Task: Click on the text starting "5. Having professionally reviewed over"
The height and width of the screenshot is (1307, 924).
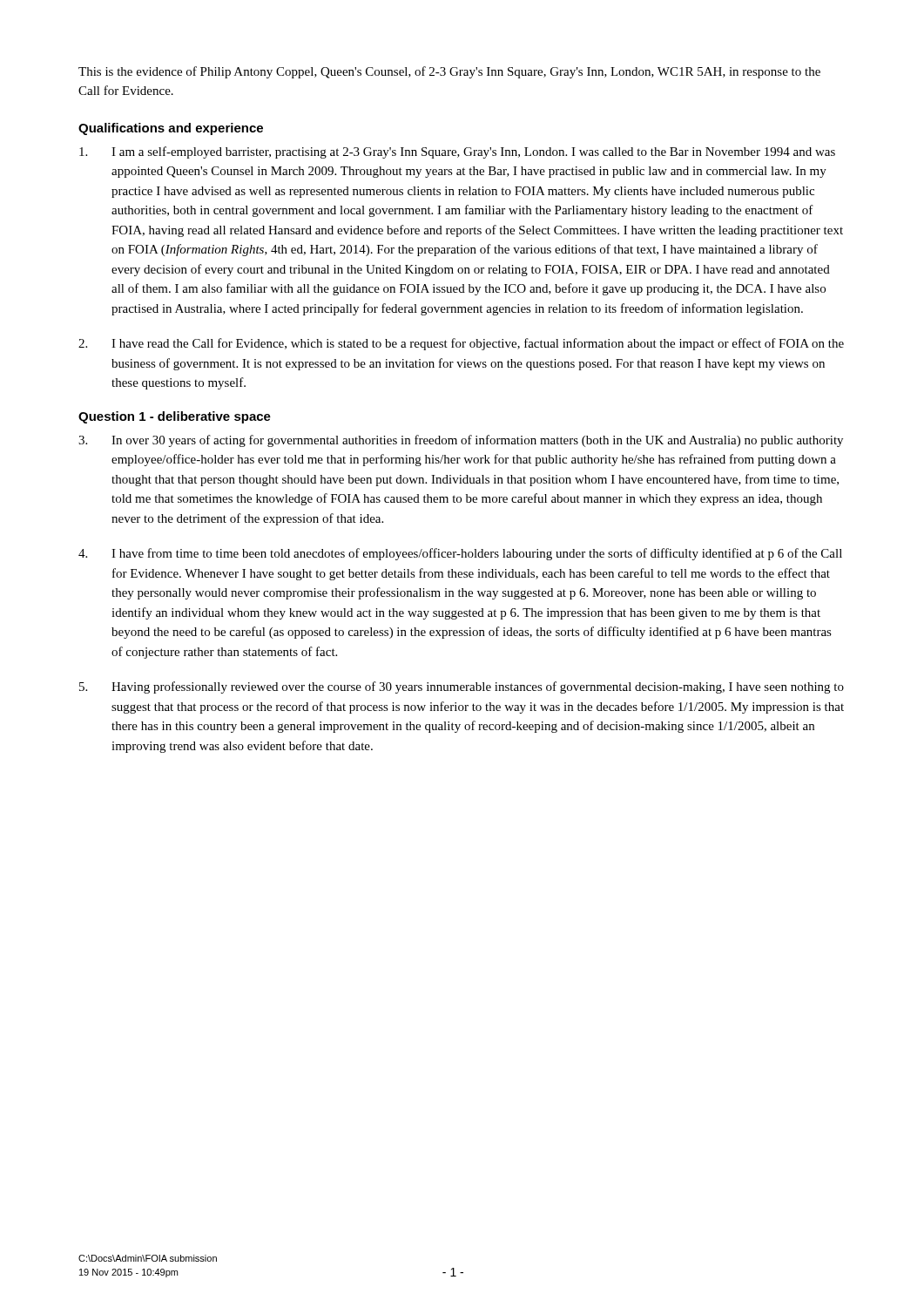Action: tap(462, 716)
